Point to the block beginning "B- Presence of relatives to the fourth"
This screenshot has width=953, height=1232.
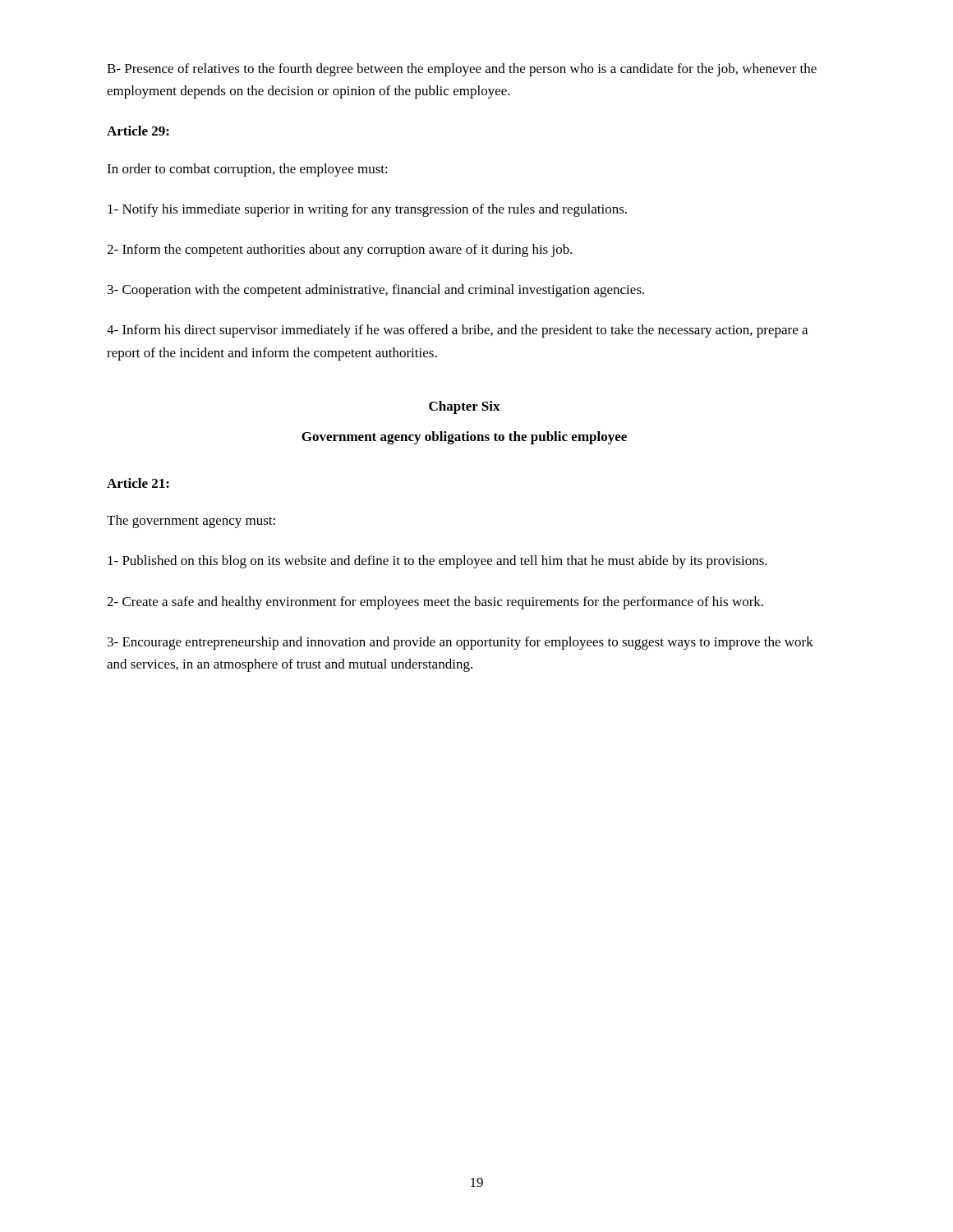462,80
